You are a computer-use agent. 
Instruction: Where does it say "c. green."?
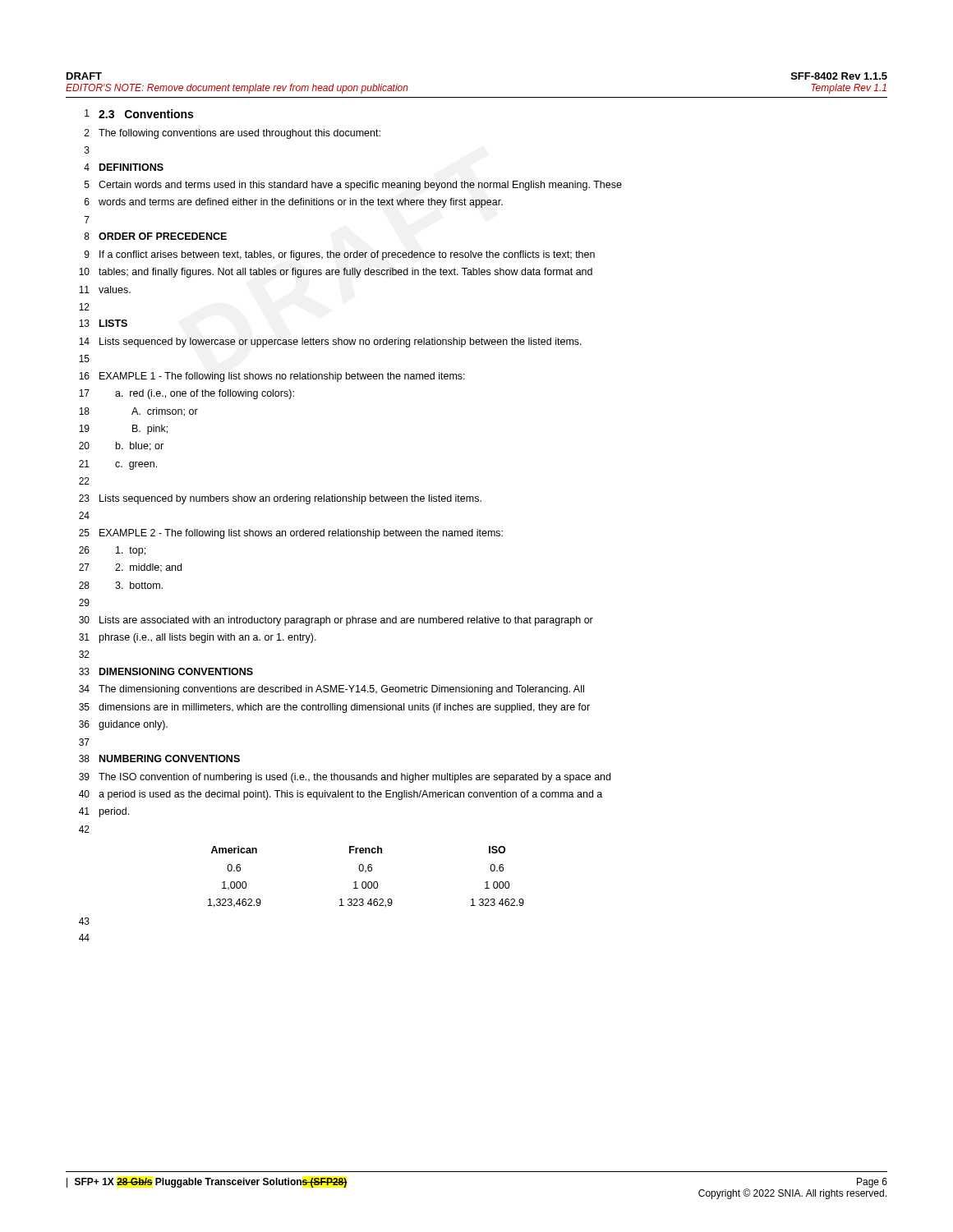coord(128,464)
